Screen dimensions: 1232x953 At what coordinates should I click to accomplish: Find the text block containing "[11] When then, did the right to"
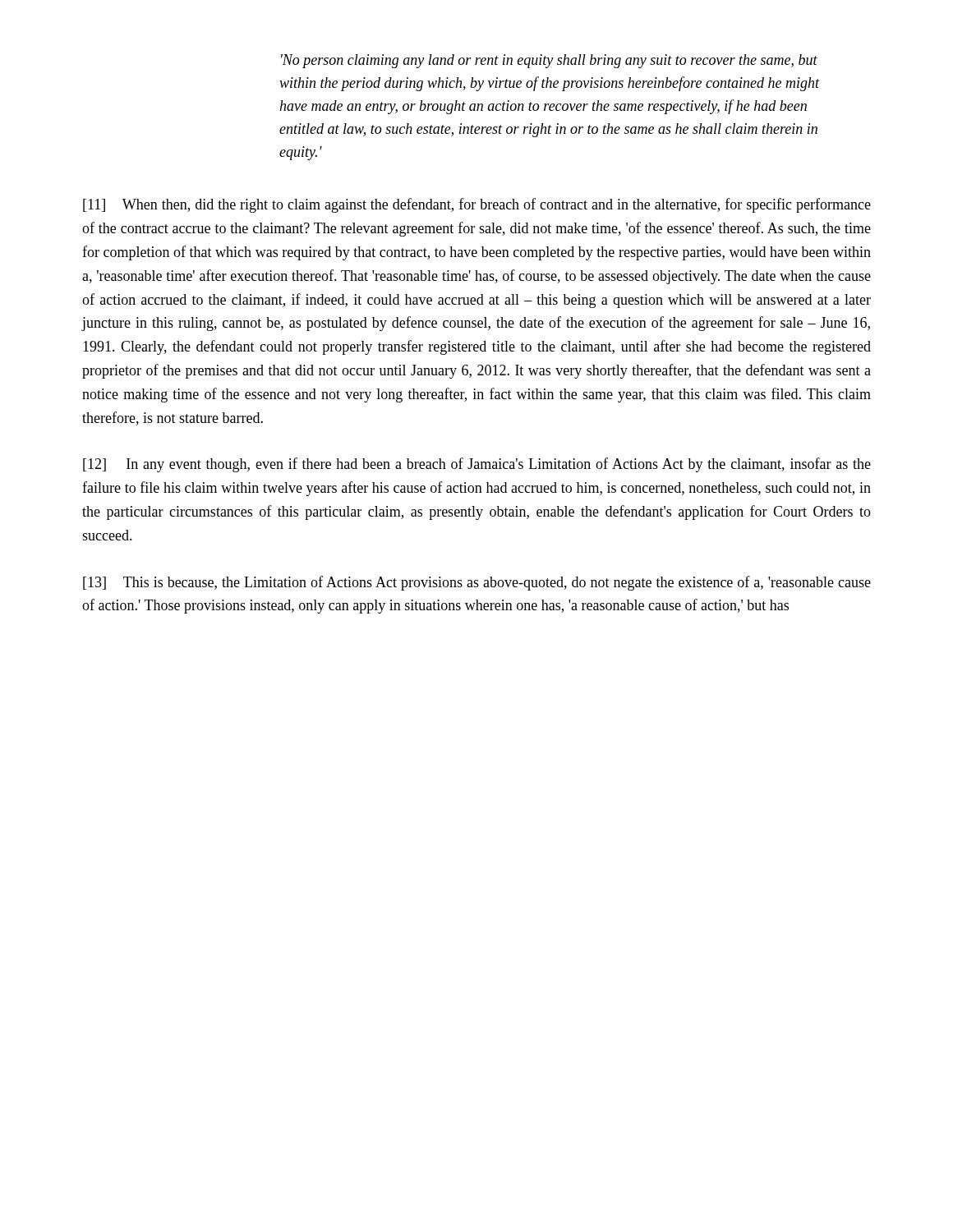[x=476, y=311]
